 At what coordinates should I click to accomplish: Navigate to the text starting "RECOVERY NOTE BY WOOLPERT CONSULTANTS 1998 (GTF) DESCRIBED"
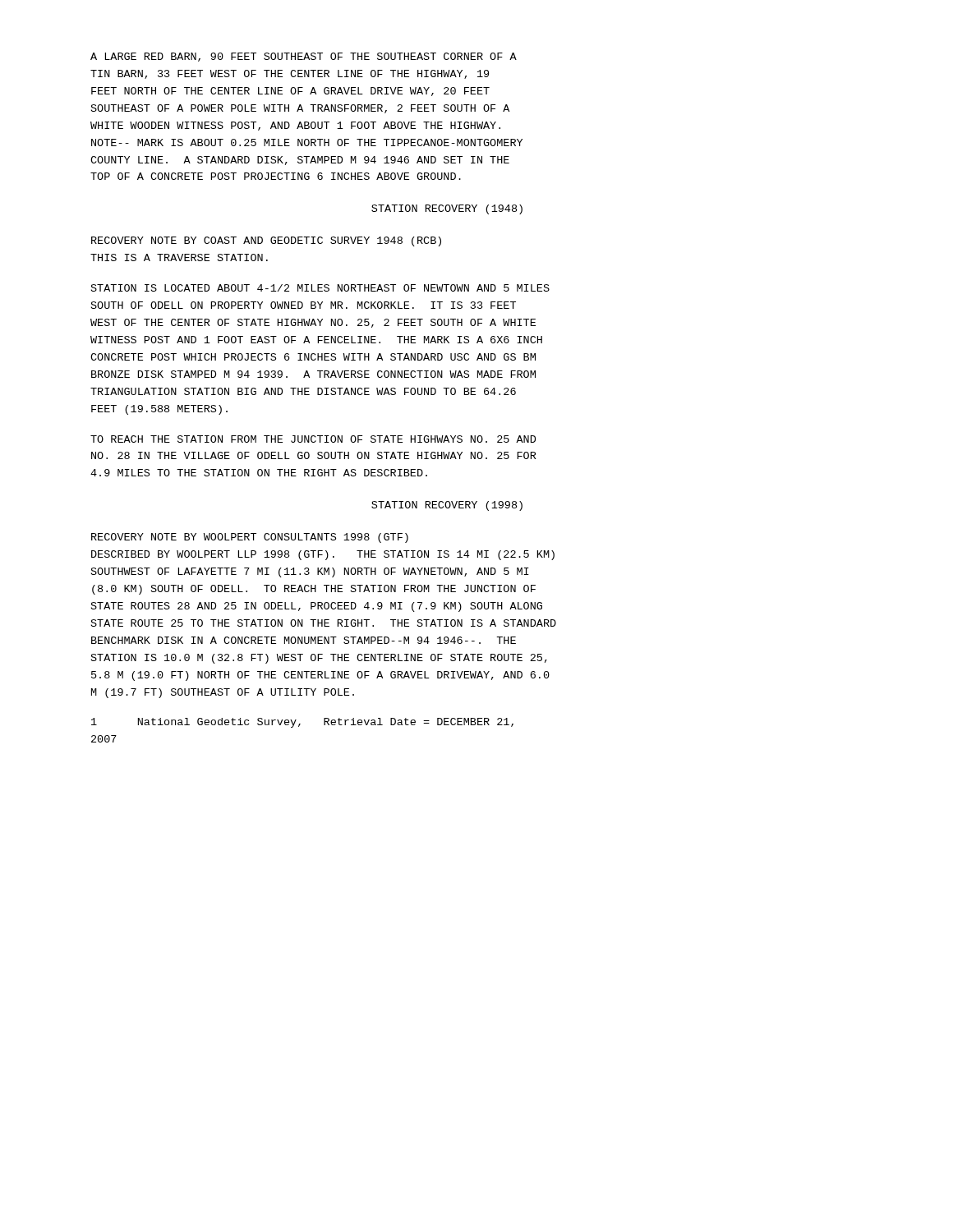pos(323,615)
